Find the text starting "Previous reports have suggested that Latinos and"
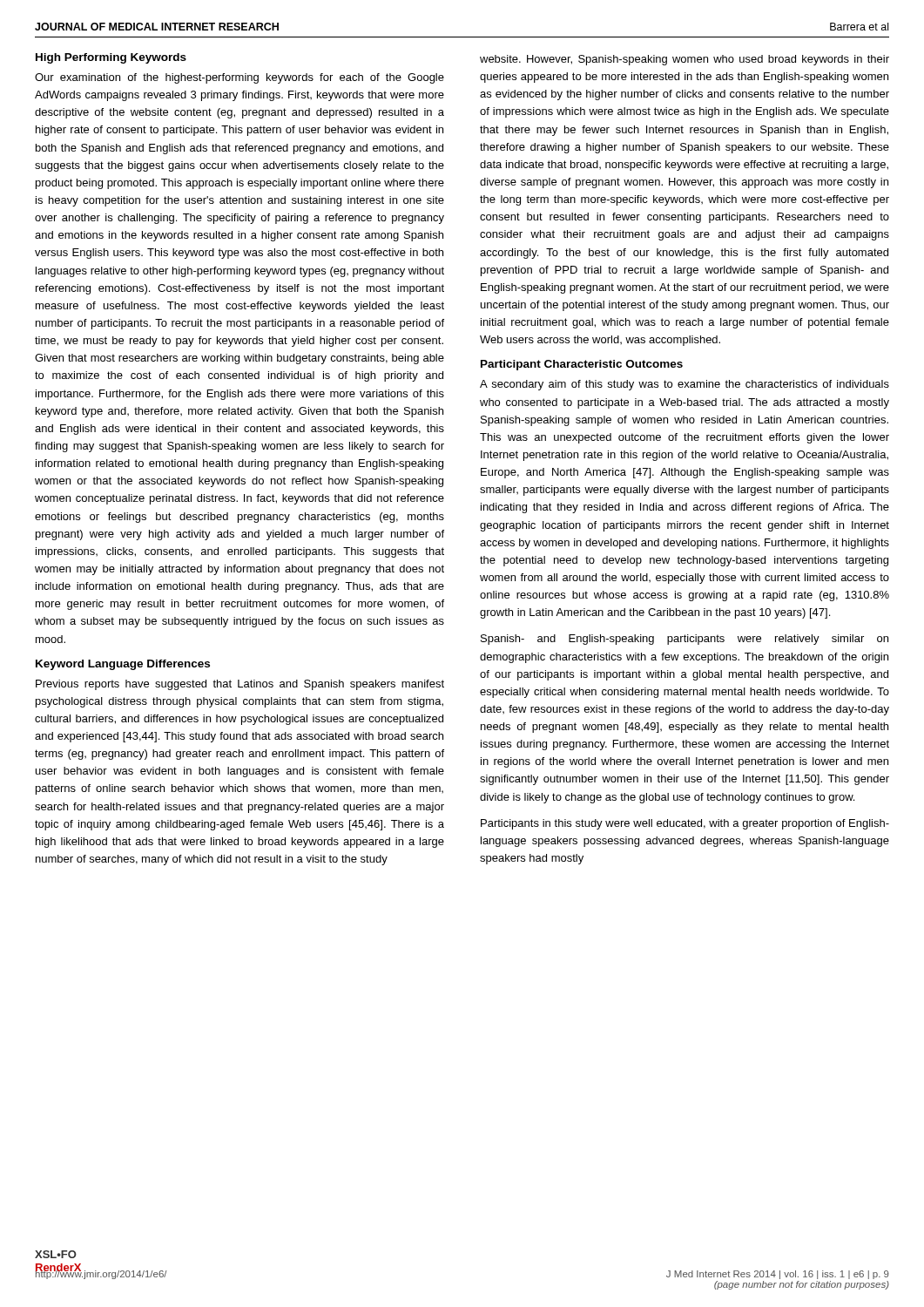Image resolution: width=924 pixels, height=1307 pixels. click(x=240, y=771)
